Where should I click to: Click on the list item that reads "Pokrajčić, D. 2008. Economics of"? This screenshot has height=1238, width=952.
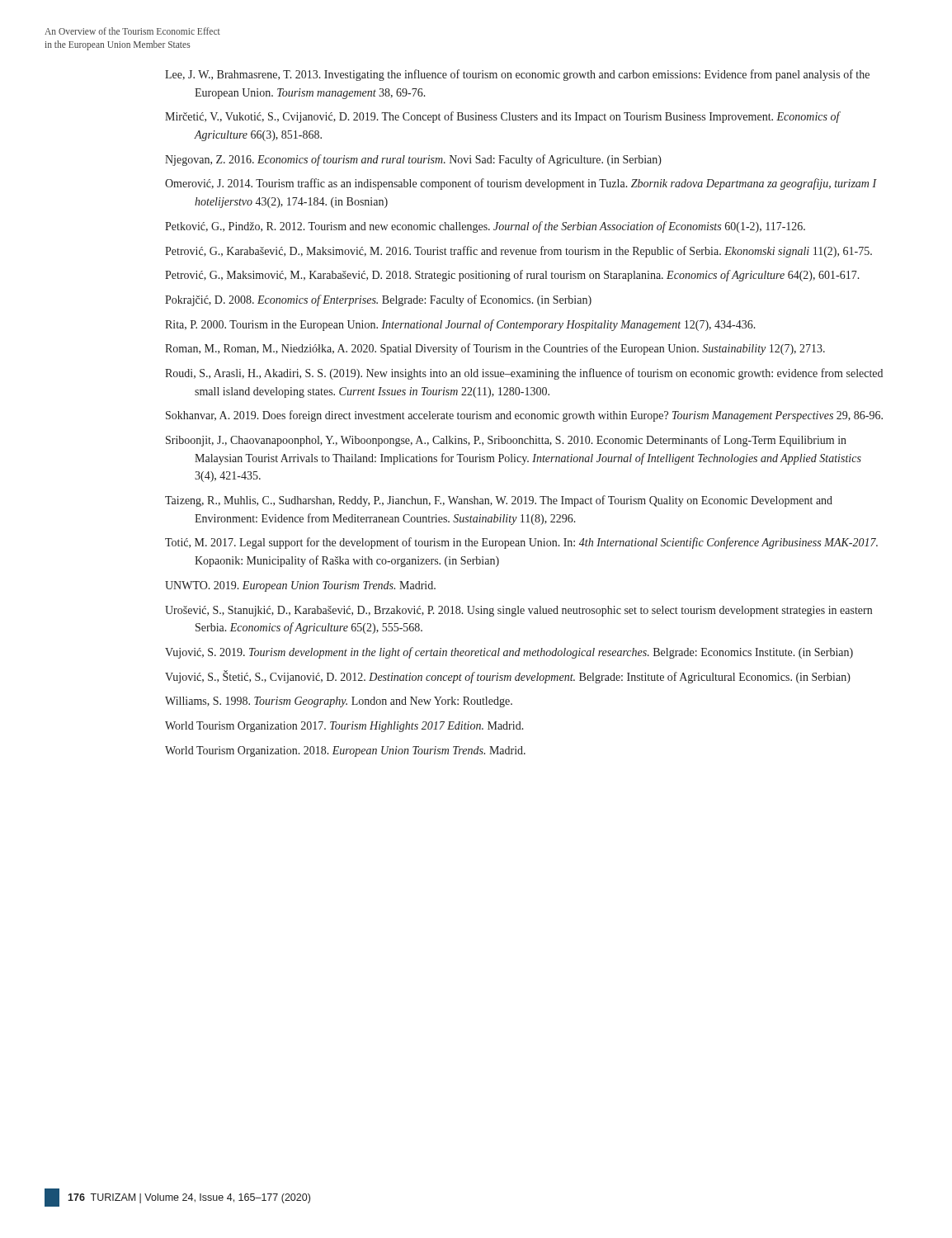point(378,300)
